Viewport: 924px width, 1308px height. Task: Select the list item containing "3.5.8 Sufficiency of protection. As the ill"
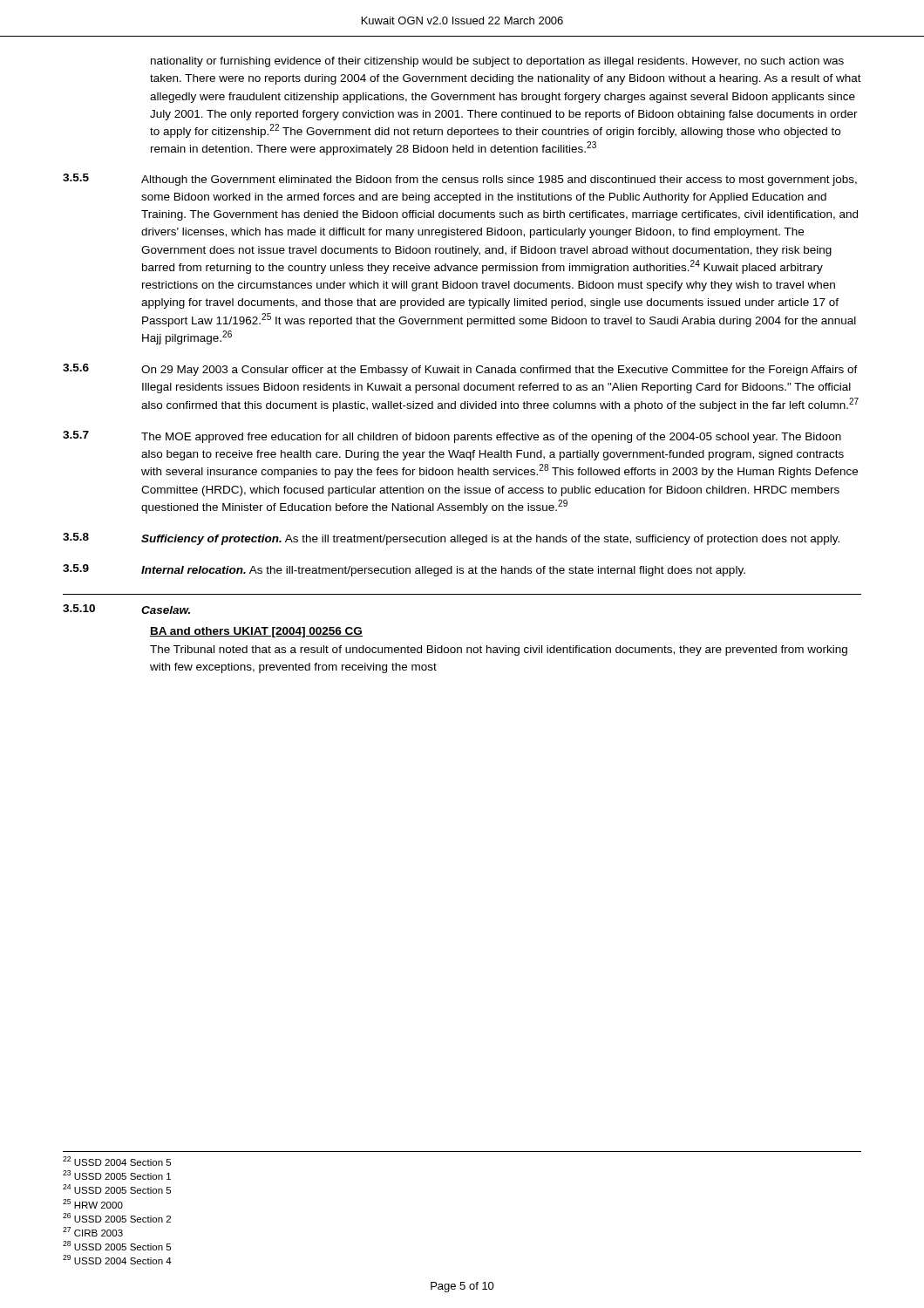(x=462, y=539)
